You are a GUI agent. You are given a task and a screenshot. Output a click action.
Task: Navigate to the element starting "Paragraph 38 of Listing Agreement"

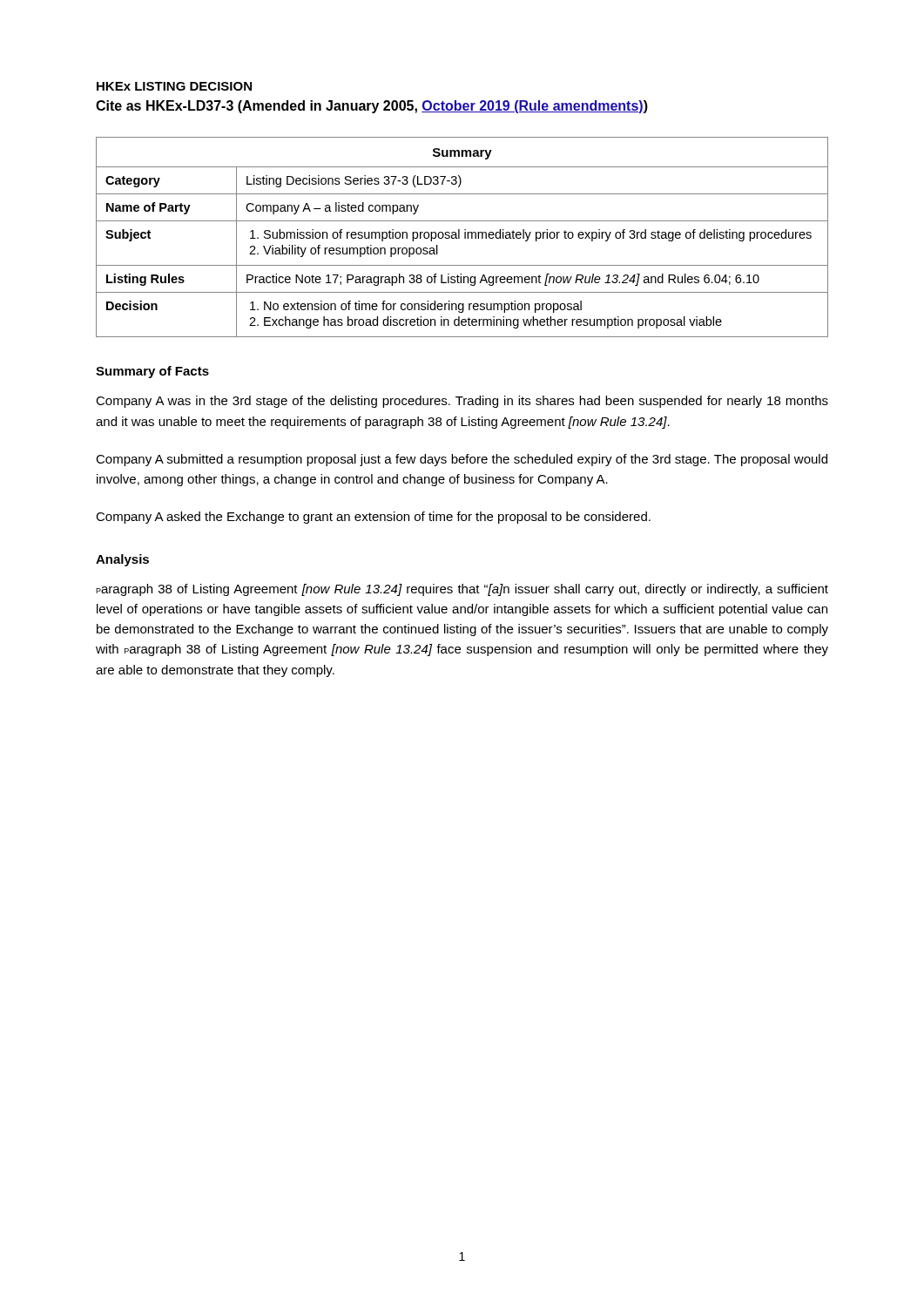click(462, 629)
